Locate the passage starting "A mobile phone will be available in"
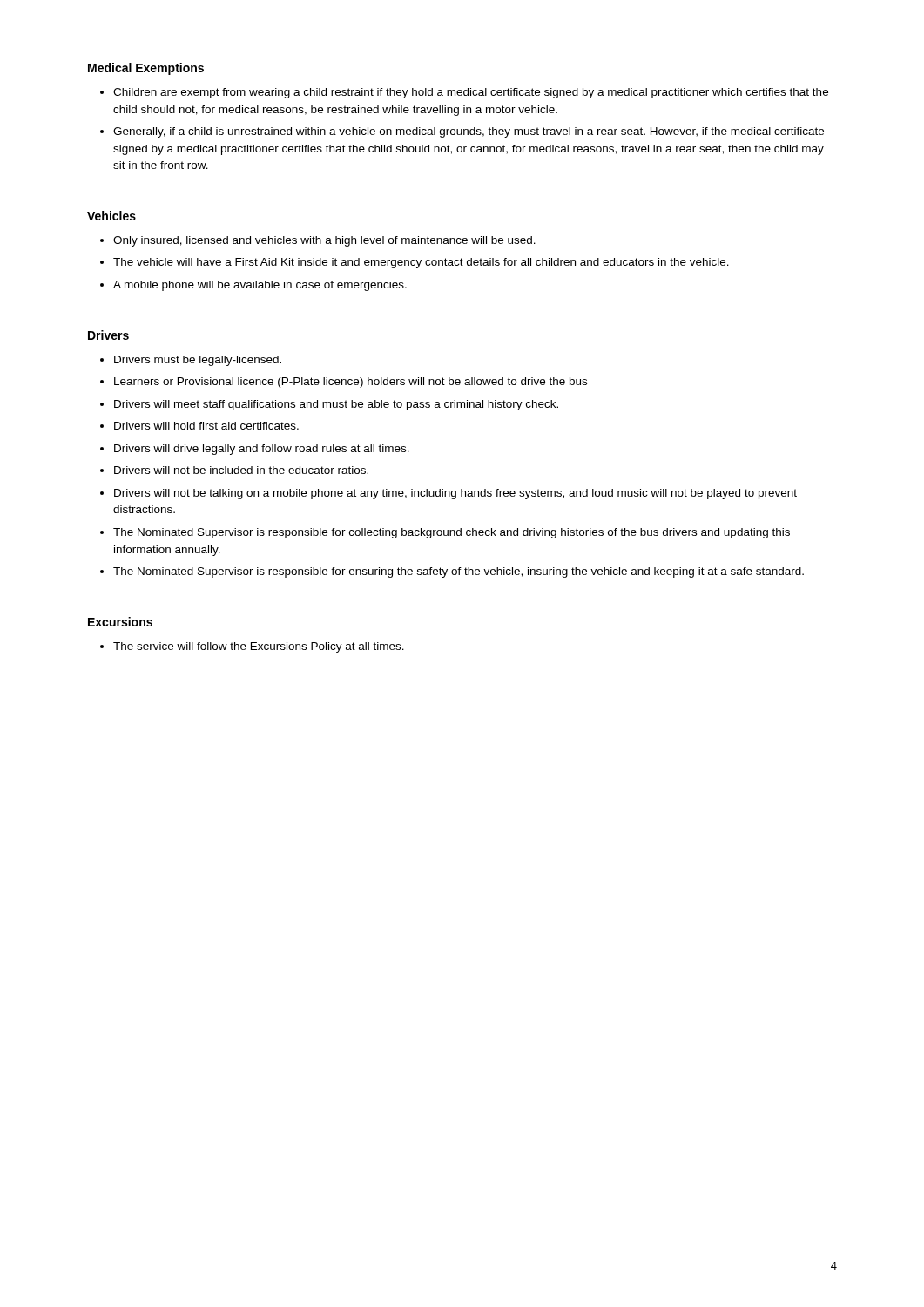This screenshot has height=1307, width=924. (x=260, y=284)
